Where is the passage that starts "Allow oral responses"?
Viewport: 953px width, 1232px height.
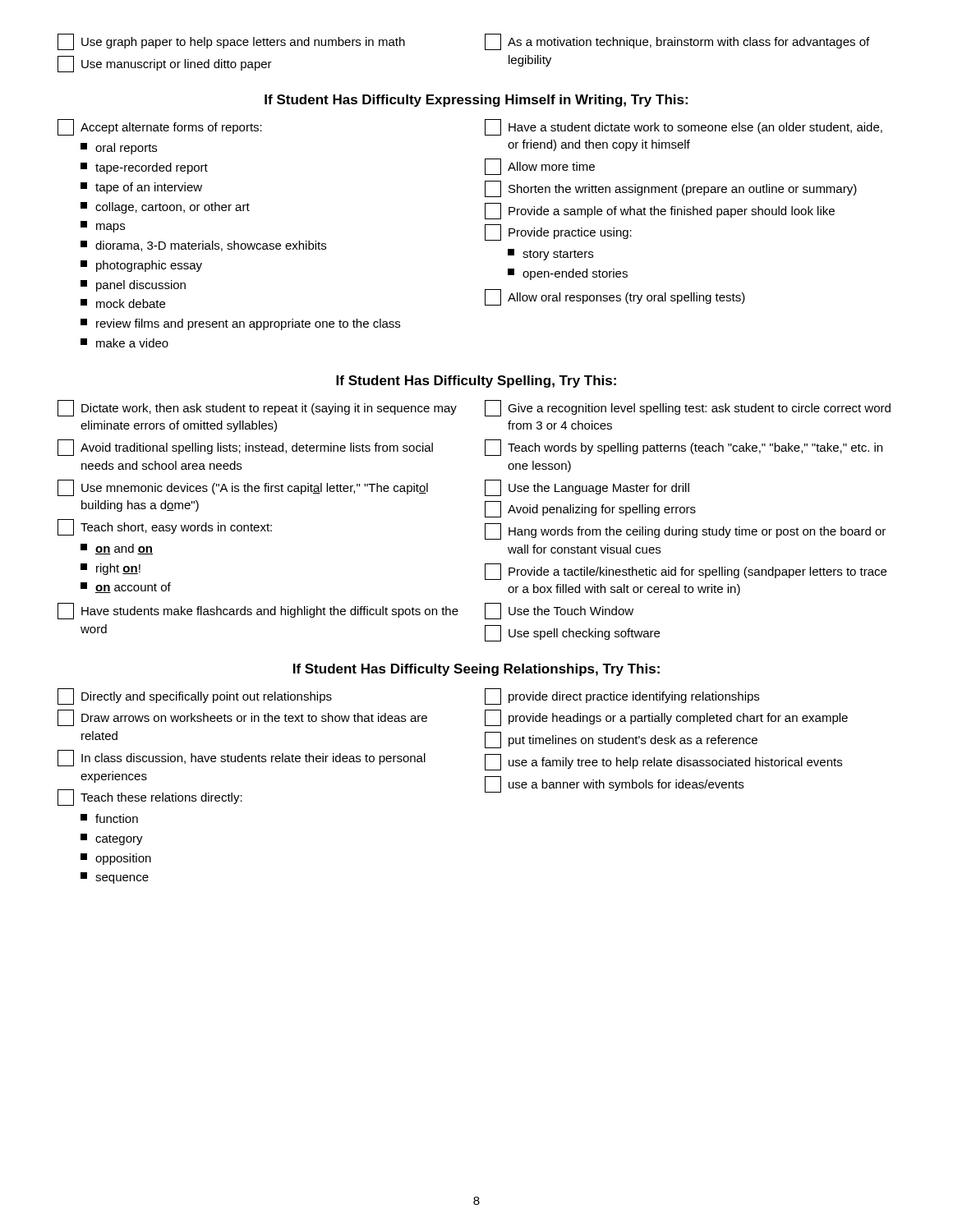(690, 297)
